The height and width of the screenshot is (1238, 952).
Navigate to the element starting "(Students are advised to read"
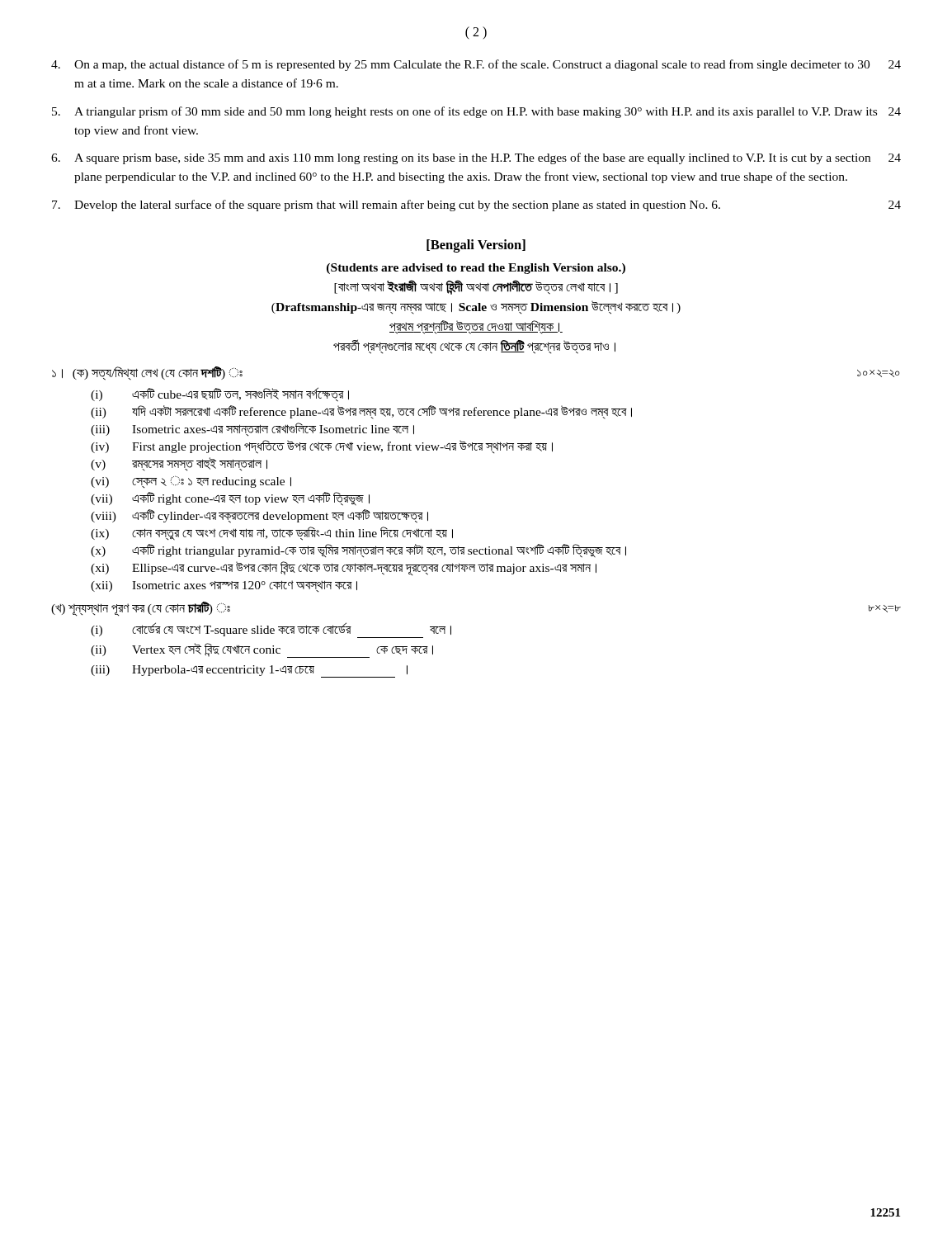[x=476, y=267]
